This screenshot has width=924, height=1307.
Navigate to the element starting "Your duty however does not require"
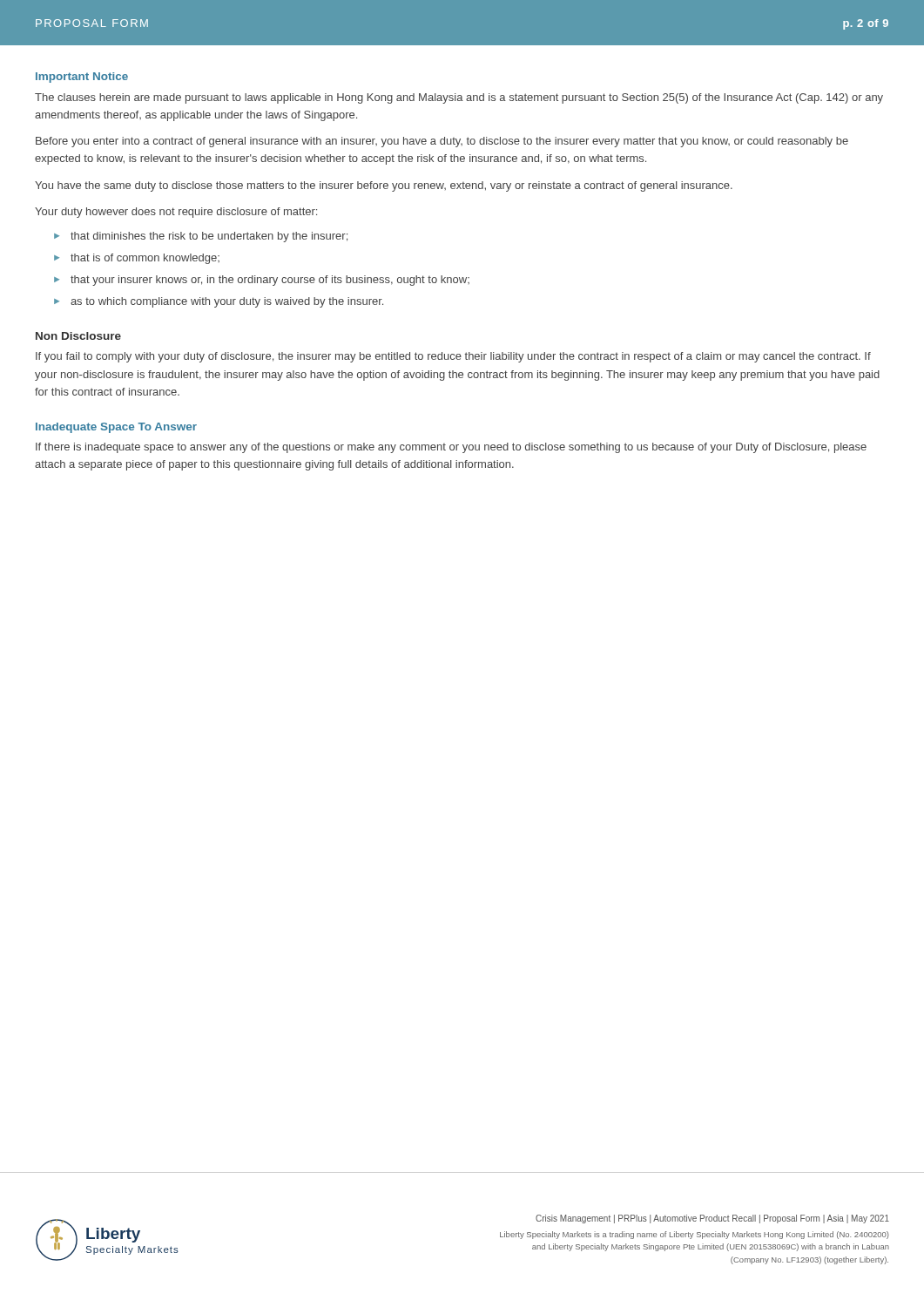tap(177, 211)
